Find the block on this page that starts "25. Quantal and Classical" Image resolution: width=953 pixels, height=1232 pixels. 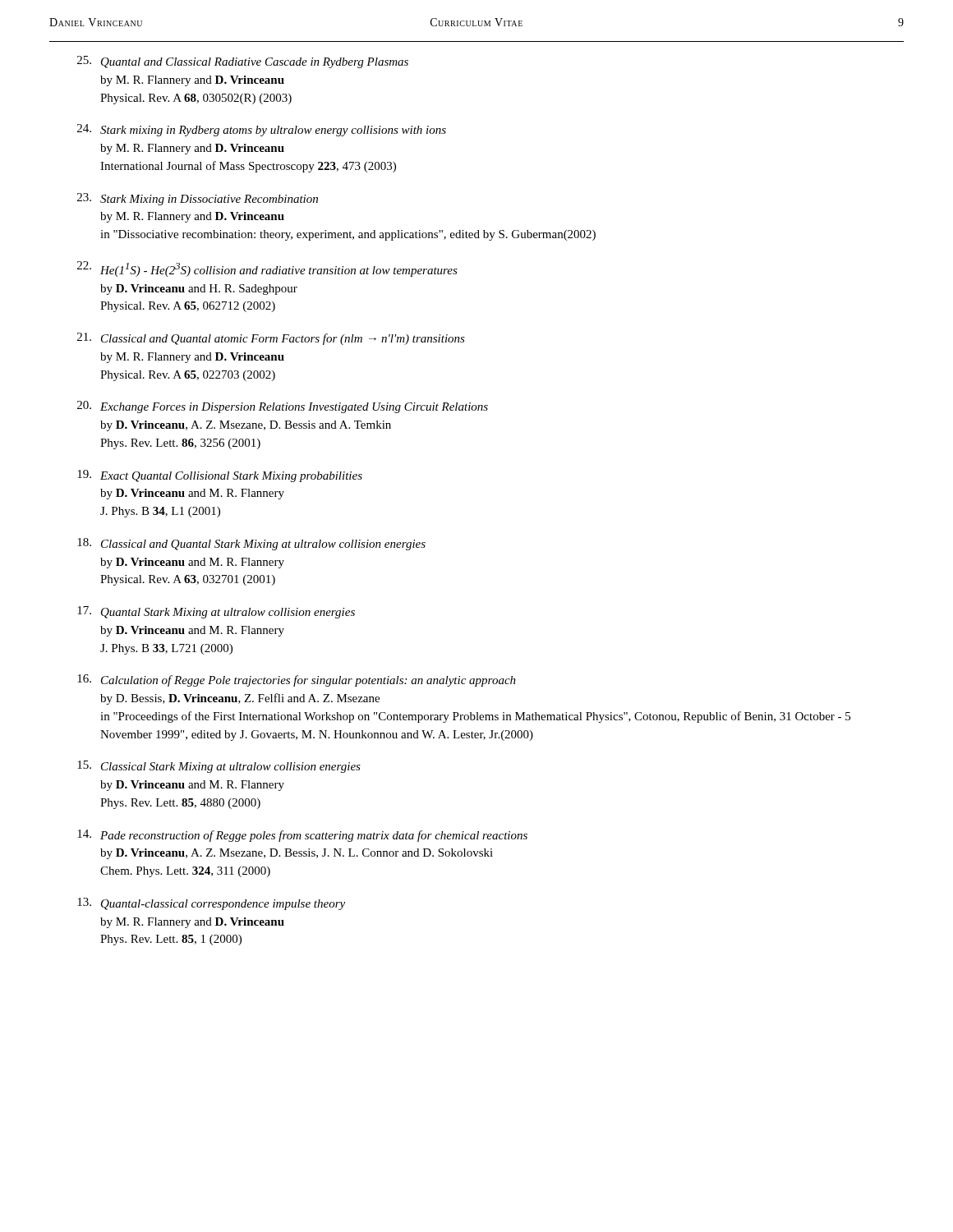pos(243,62)
